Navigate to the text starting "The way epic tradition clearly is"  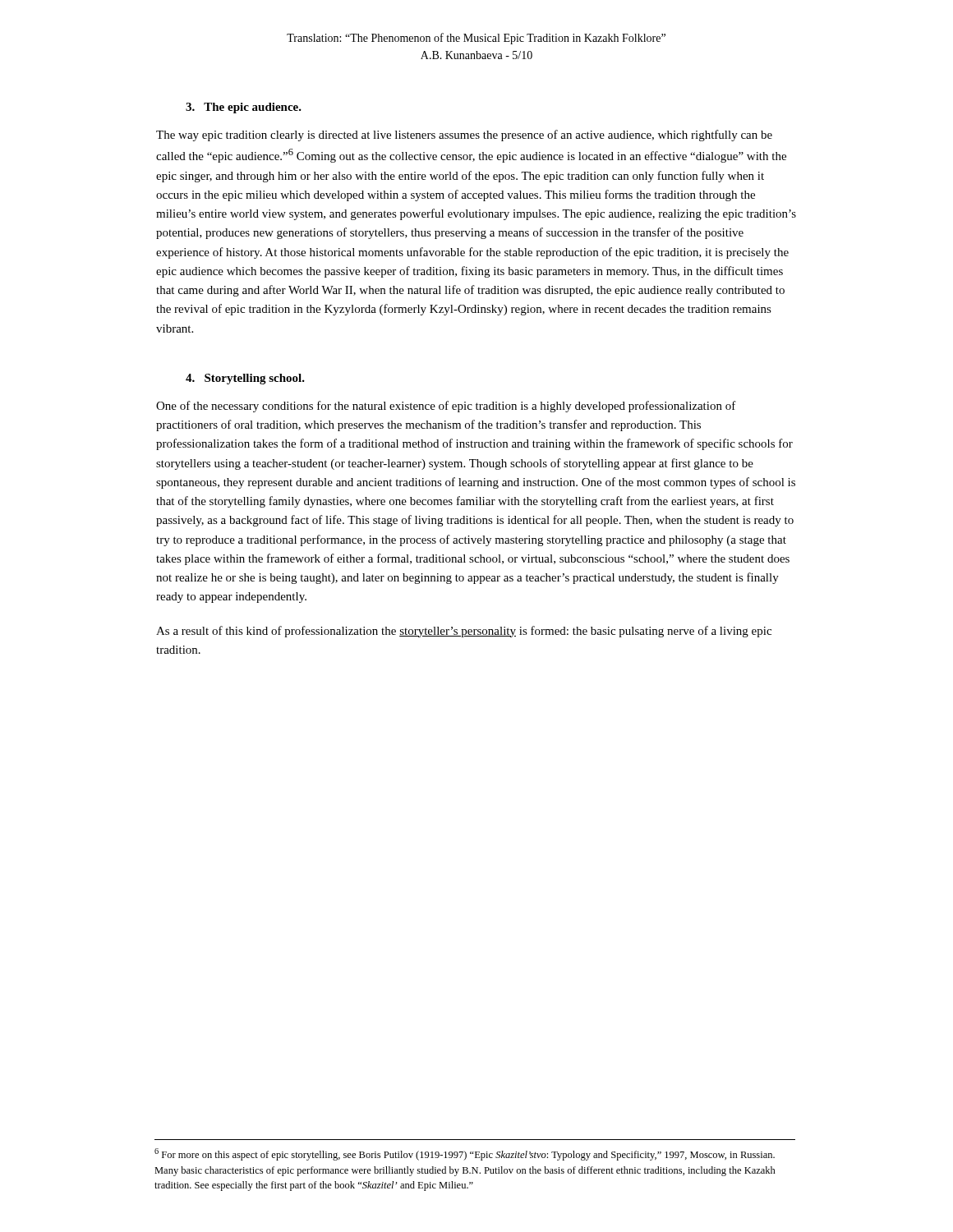tap(476, 231)
